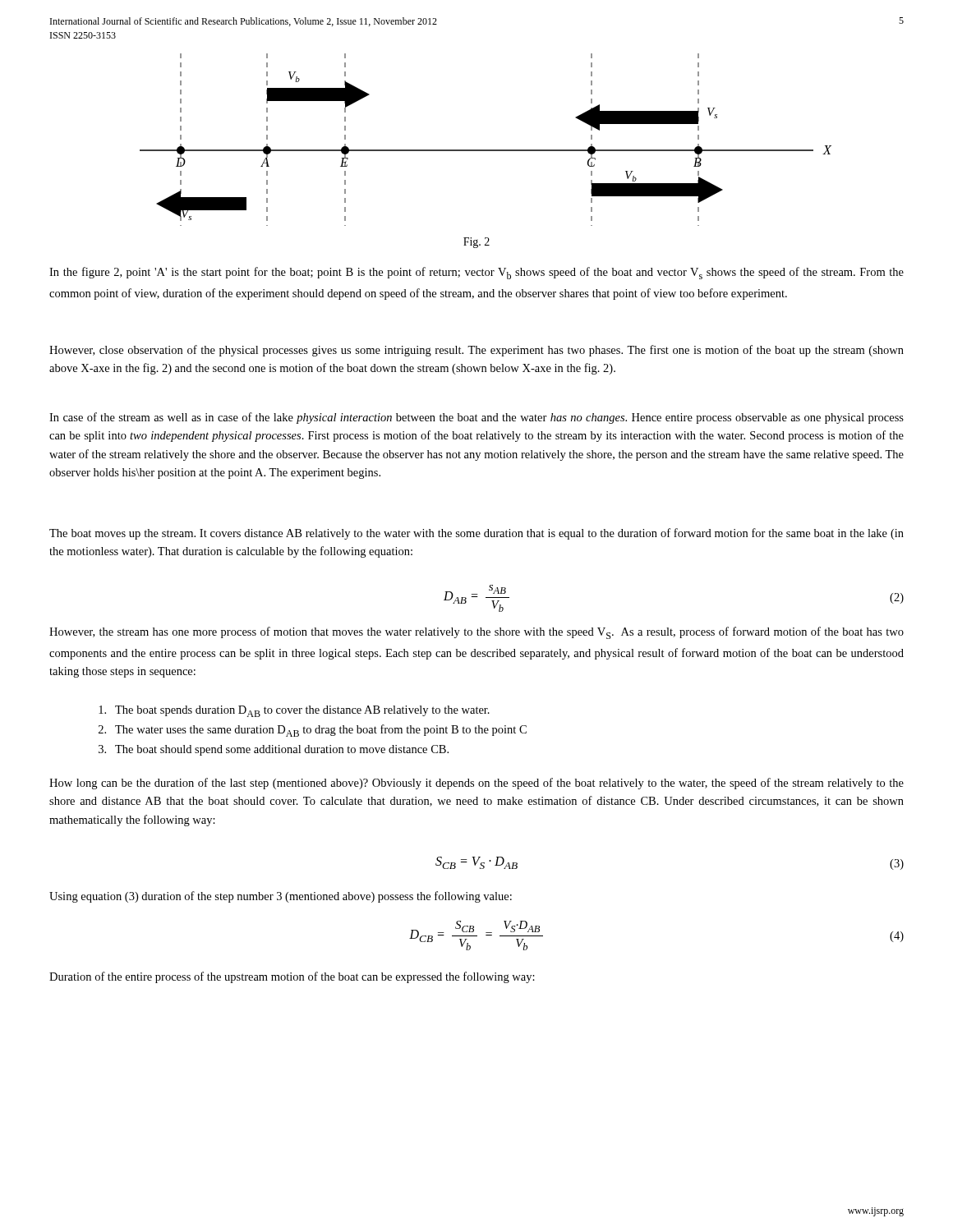This screenshot has width=953, height=1232.
Task: Select the formula that says "SCB = VS · DAB (3)"
Action: (x=476, y=863)
